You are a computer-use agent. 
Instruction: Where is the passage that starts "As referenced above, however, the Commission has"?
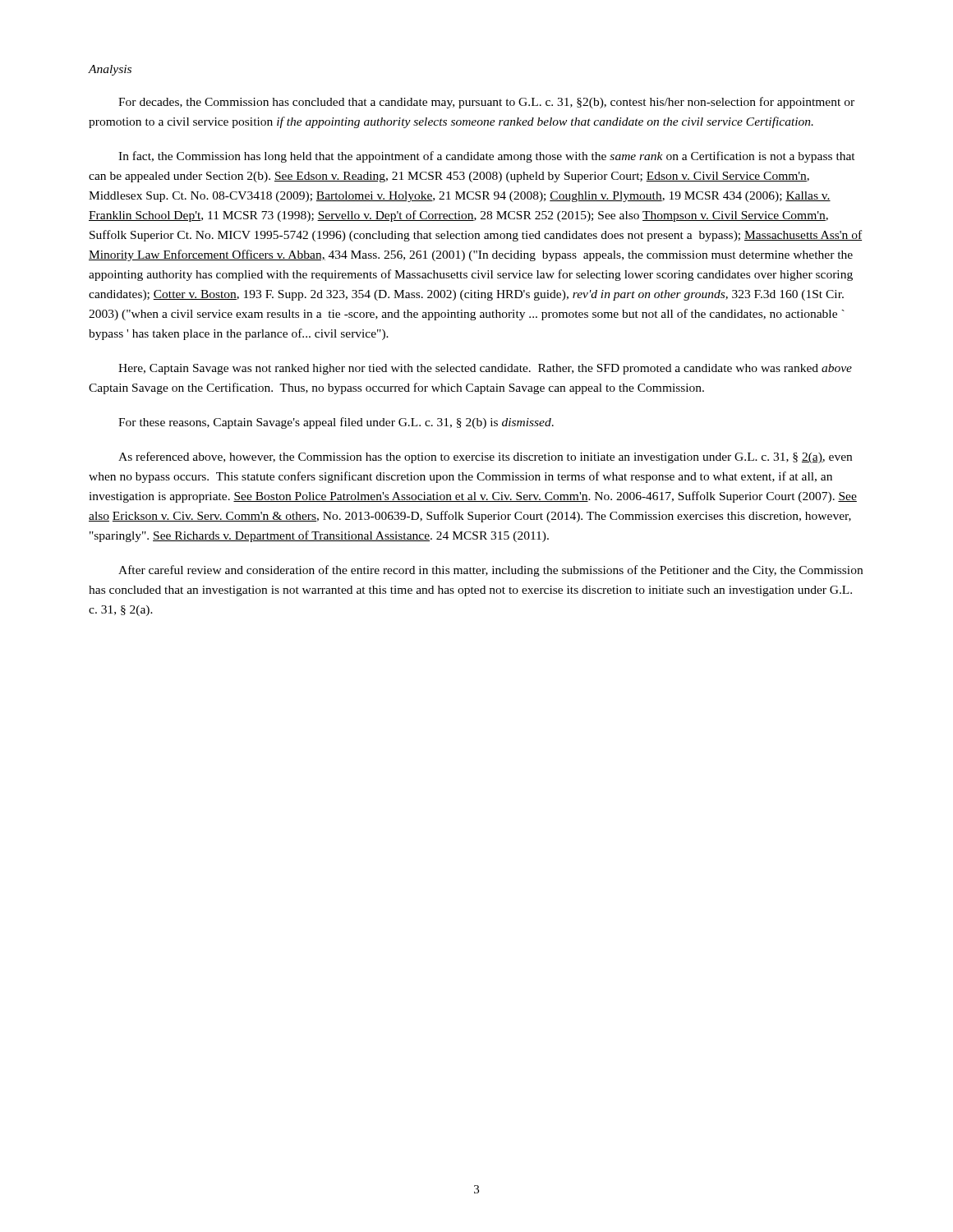[473, 496]
